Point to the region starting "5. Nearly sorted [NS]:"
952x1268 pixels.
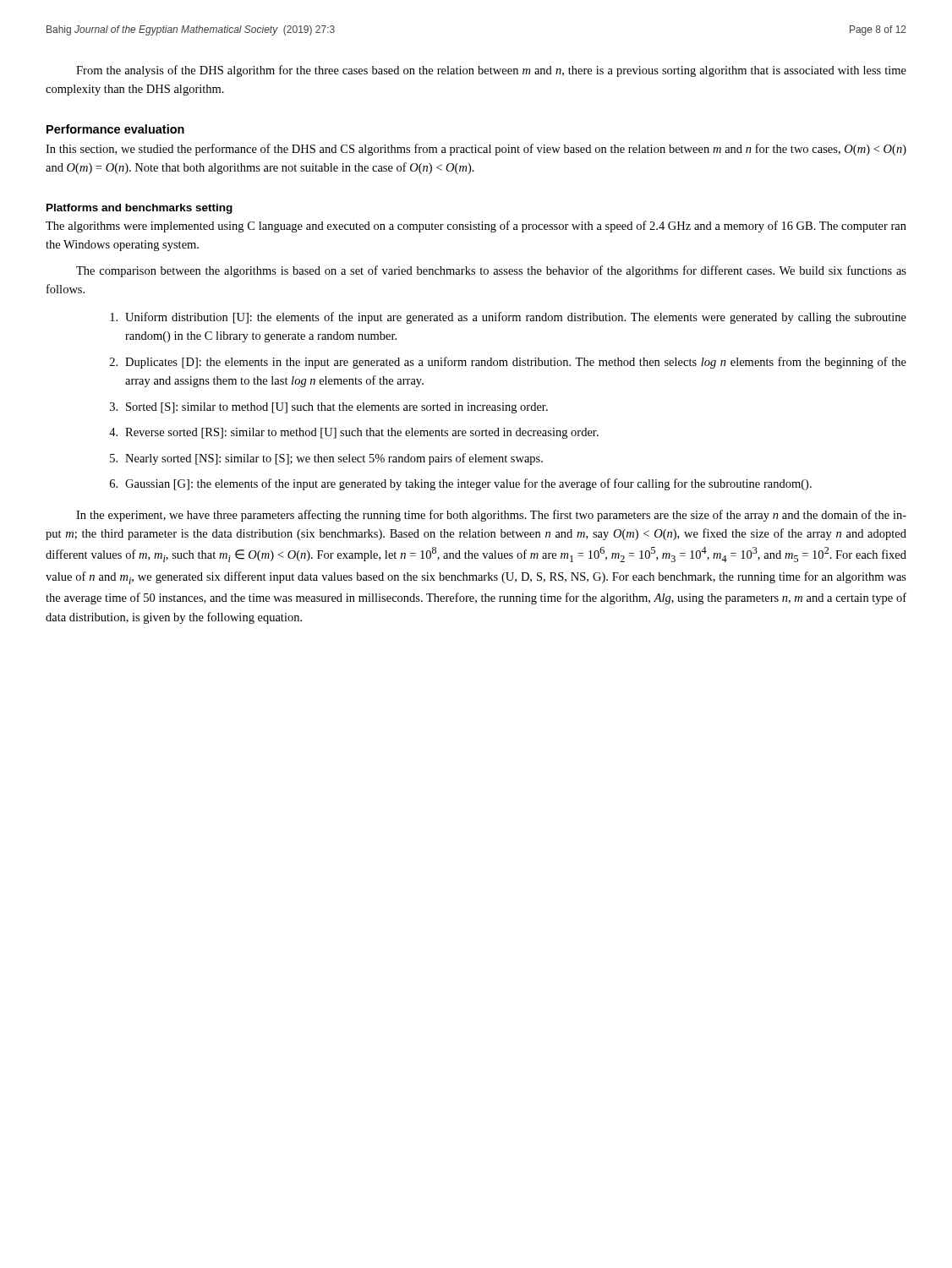coord(476,458)
